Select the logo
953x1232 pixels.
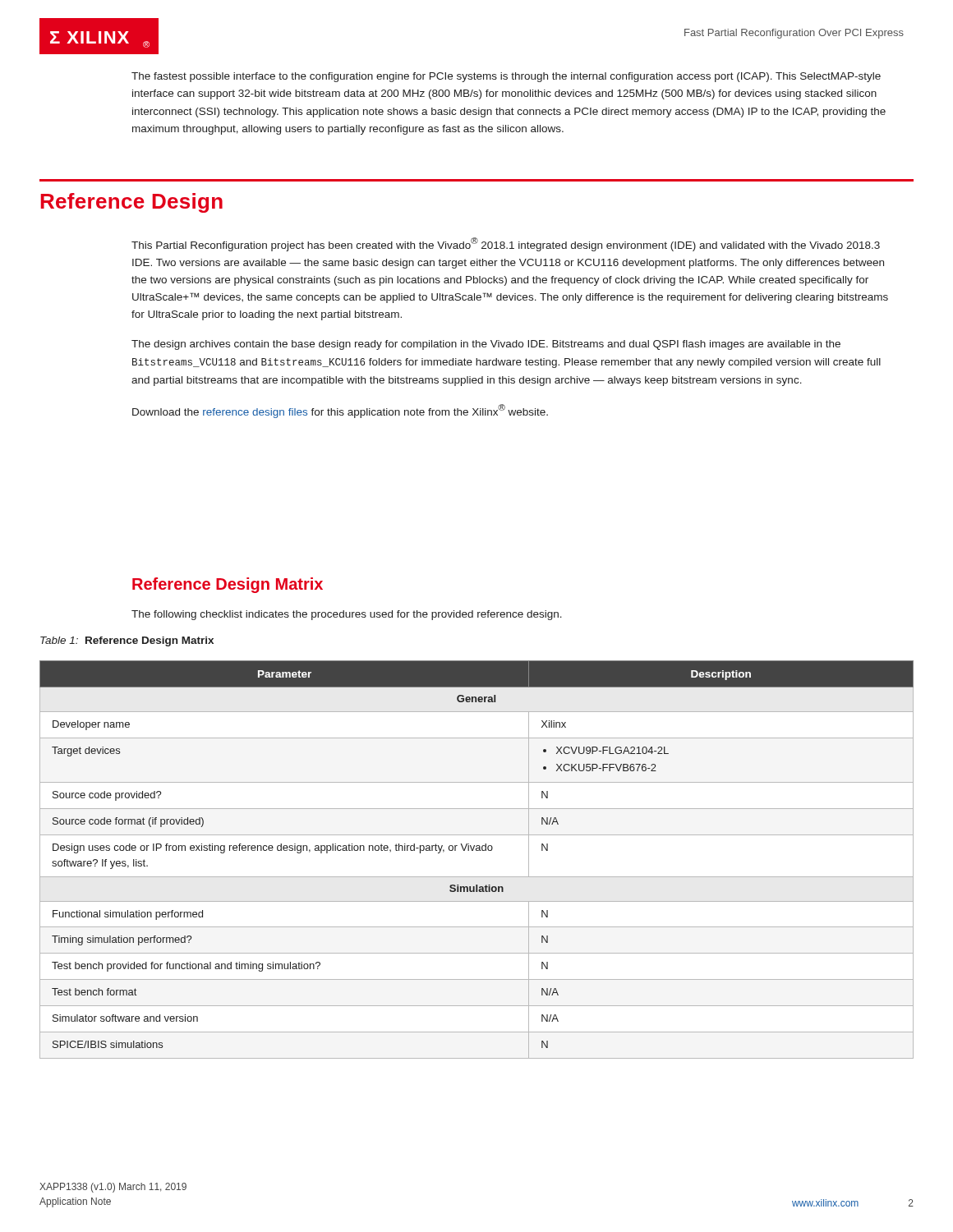(93, 37)
